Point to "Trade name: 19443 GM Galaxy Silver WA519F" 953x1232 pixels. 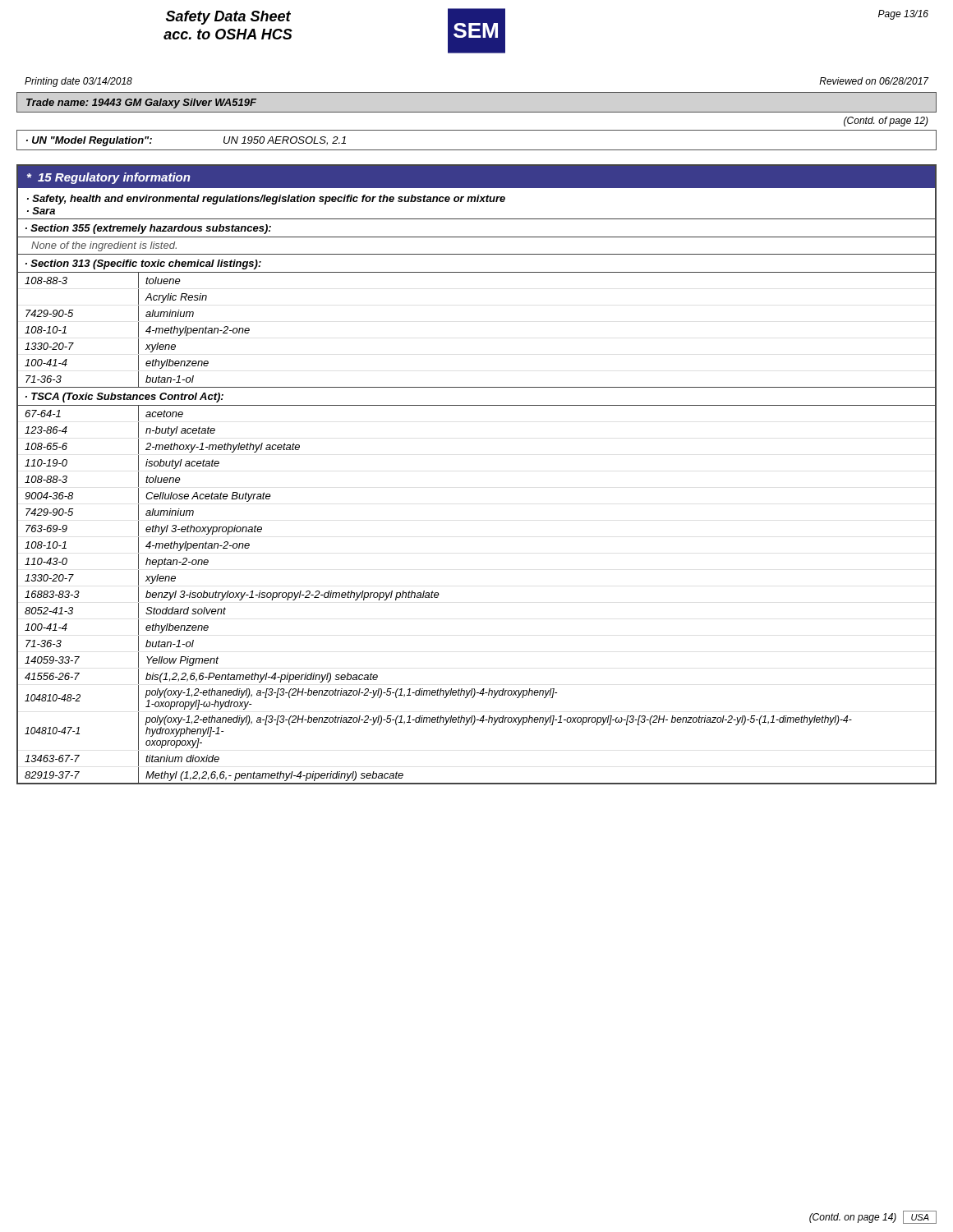click(141, 102)
